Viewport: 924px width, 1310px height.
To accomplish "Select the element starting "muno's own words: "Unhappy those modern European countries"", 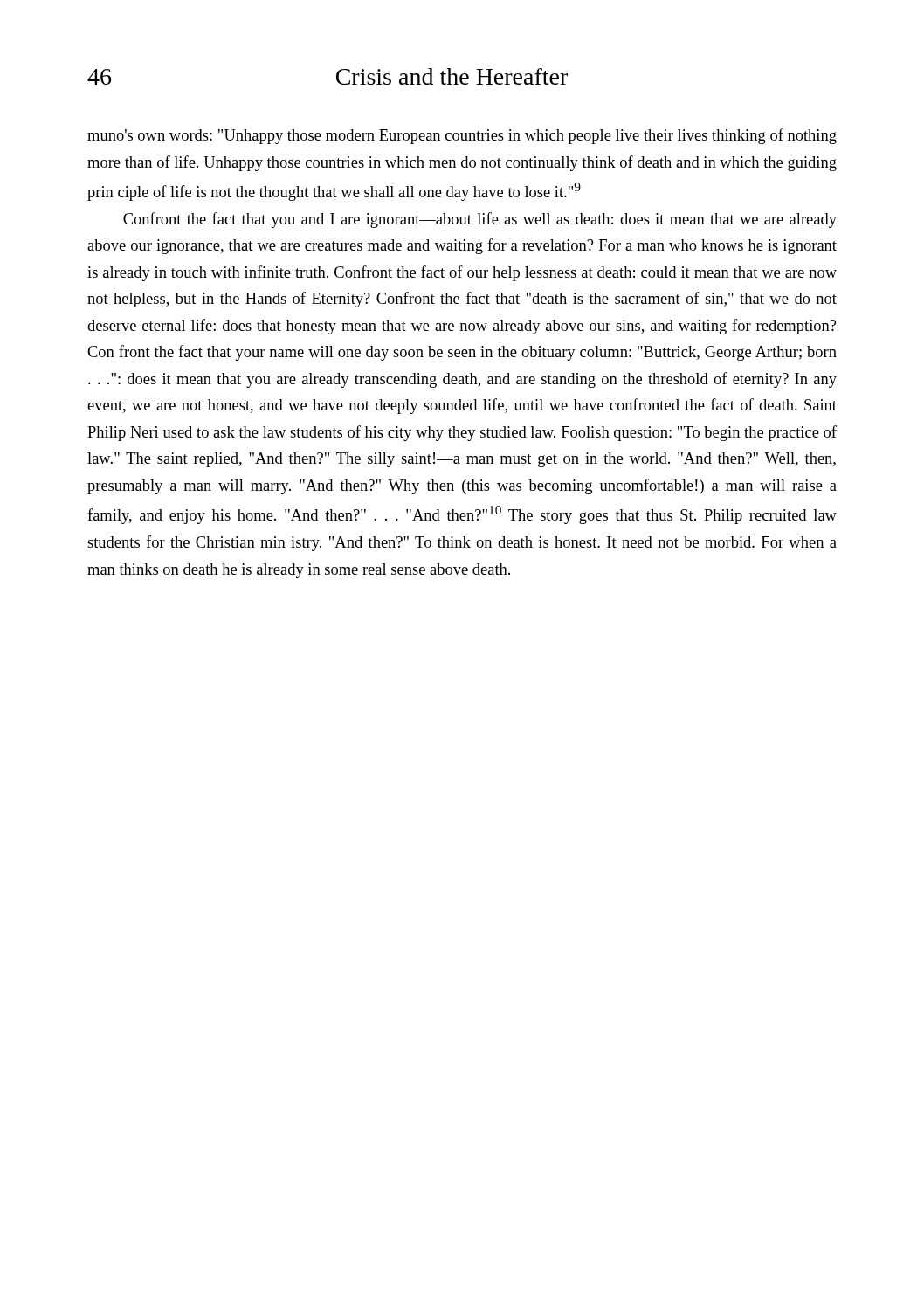I will [462, 164].
